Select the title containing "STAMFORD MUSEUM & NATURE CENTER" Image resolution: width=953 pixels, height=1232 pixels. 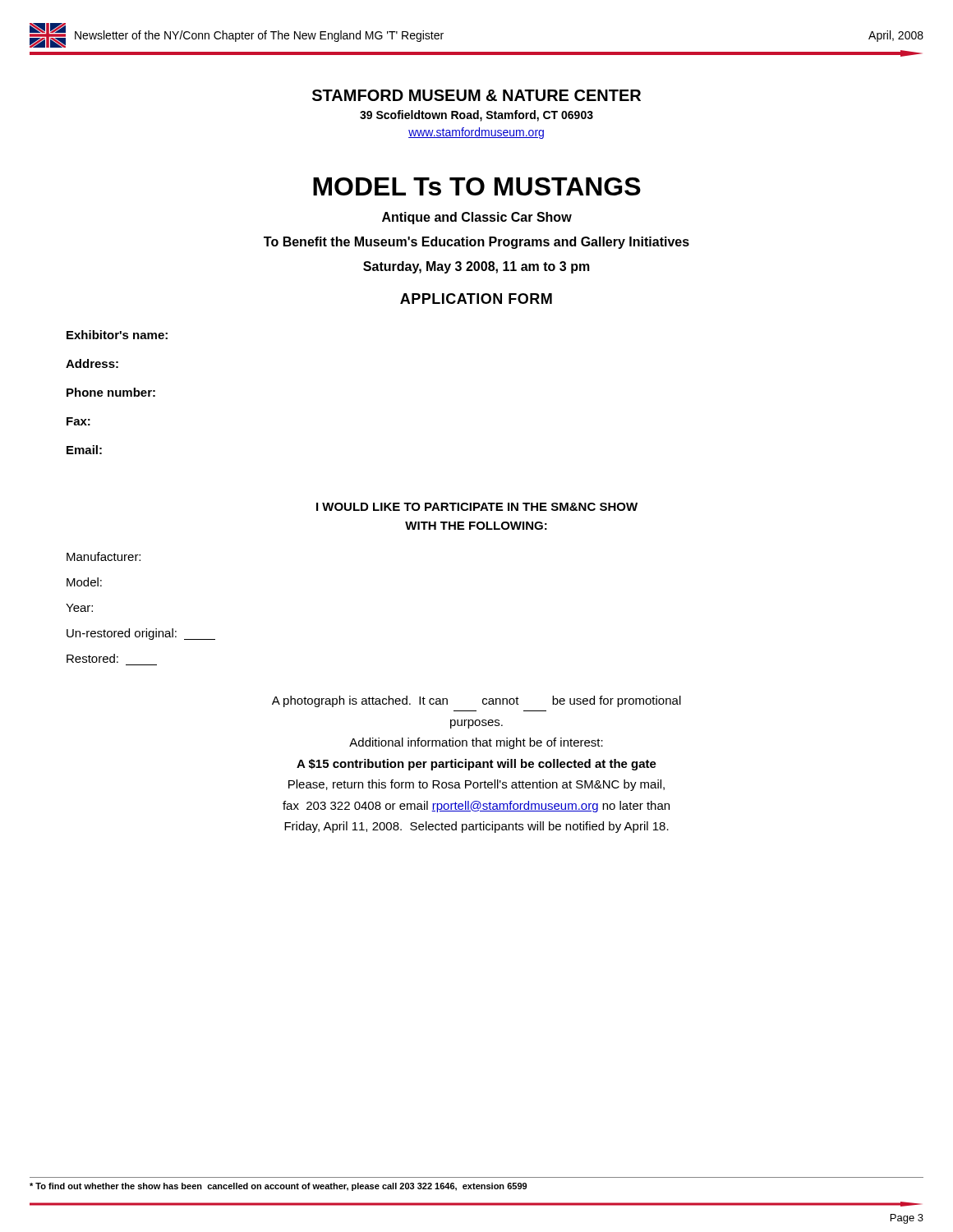tap(476, 95)
